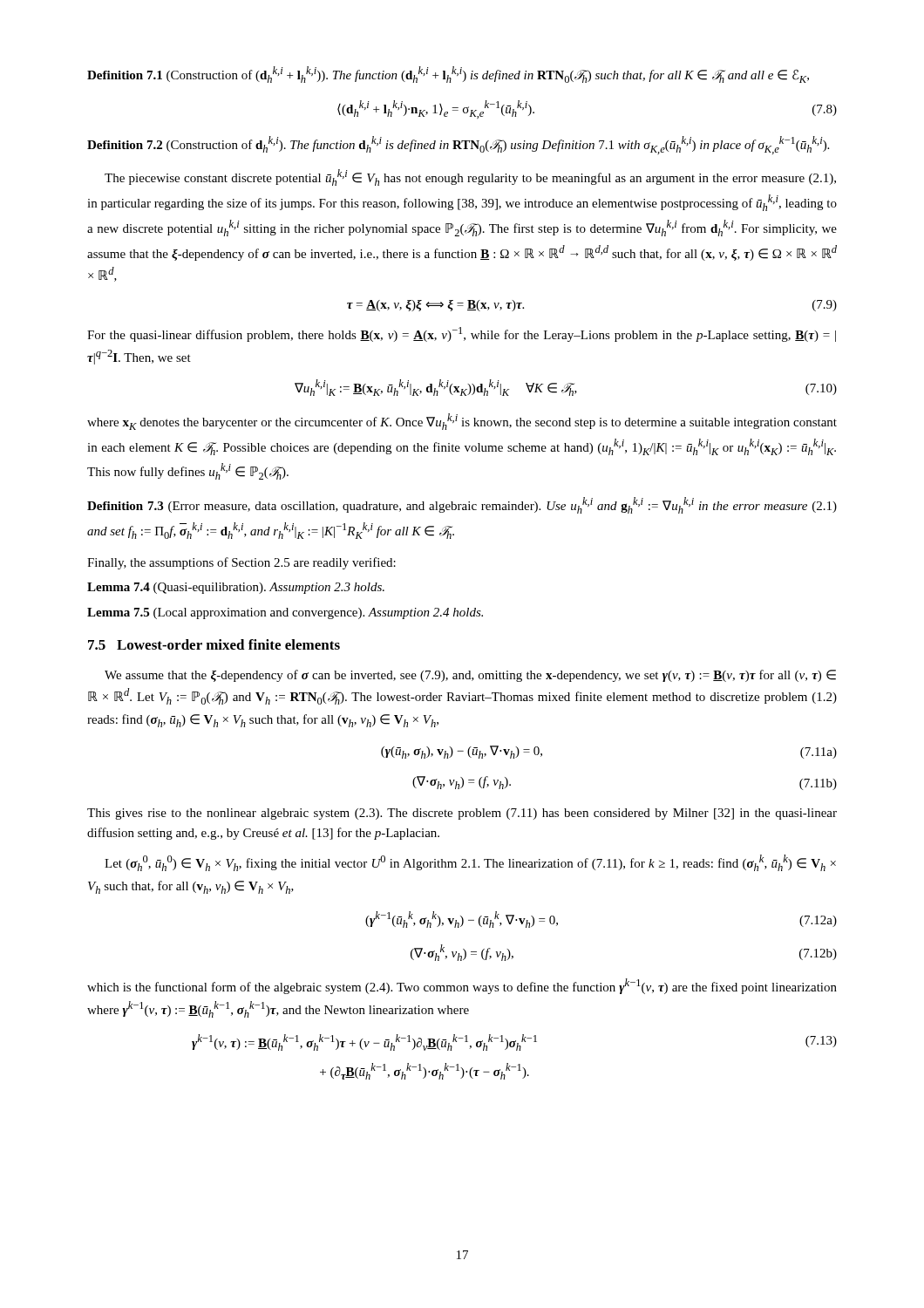Viewport: 924px width, 1308px height.
Task: Select the region starting "Lemma 7.4 (Quasi-equilibration). Assumption 2.3 holds."
Action: coord(236,588)
